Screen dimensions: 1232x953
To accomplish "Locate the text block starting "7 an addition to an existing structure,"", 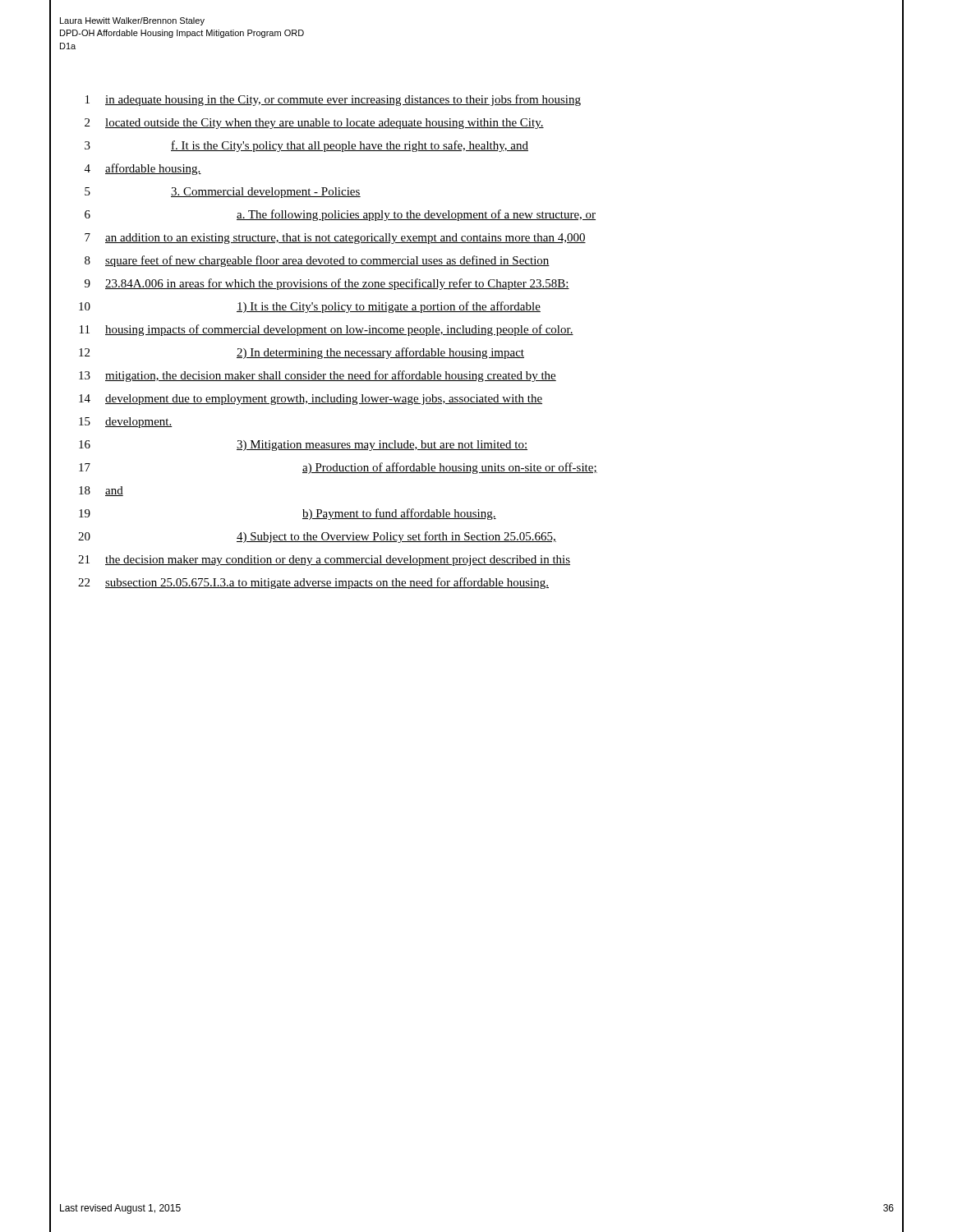I will click(476, 238).
